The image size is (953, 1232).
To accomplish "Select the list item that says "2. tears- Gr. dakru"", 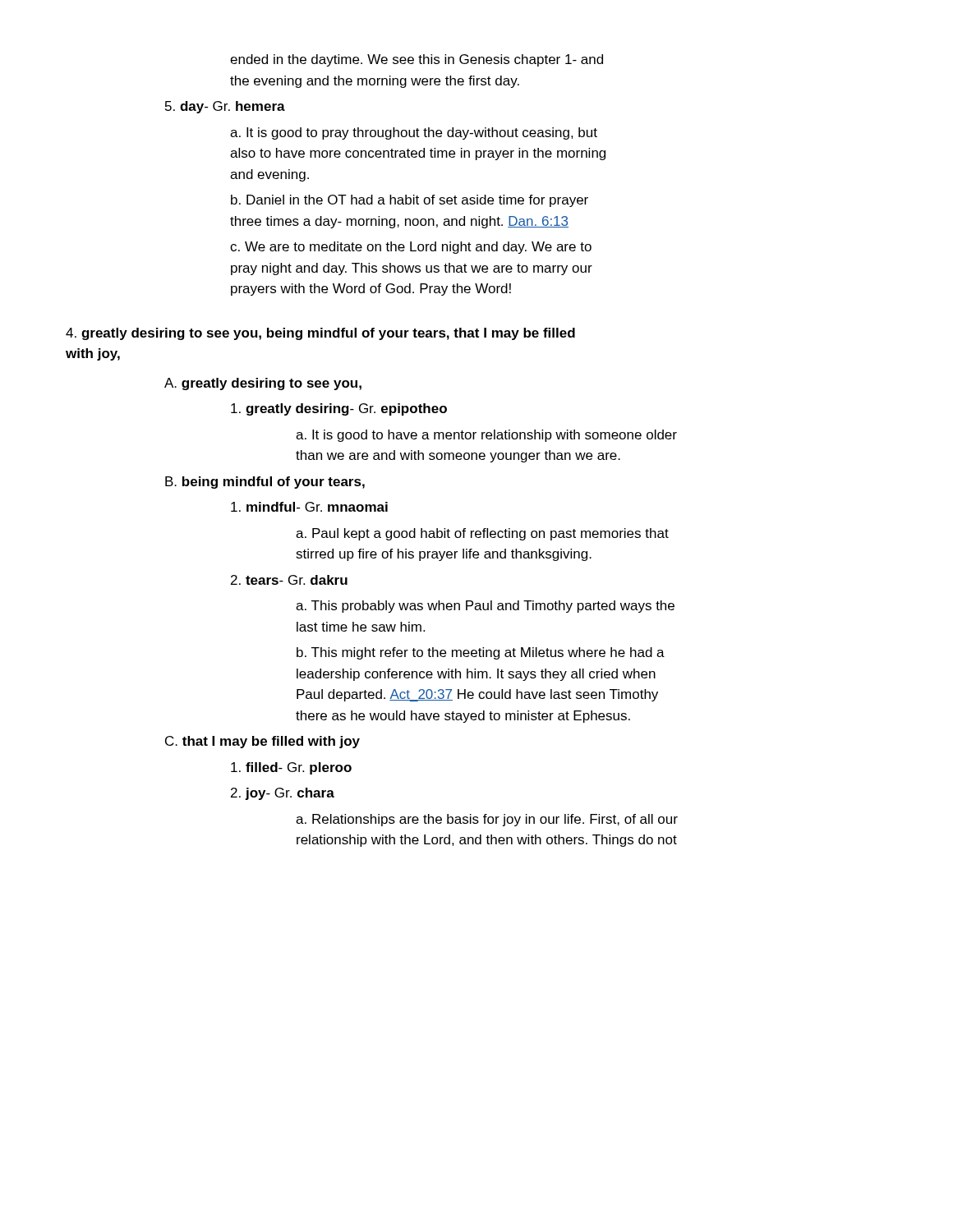I will coord(289,580).
